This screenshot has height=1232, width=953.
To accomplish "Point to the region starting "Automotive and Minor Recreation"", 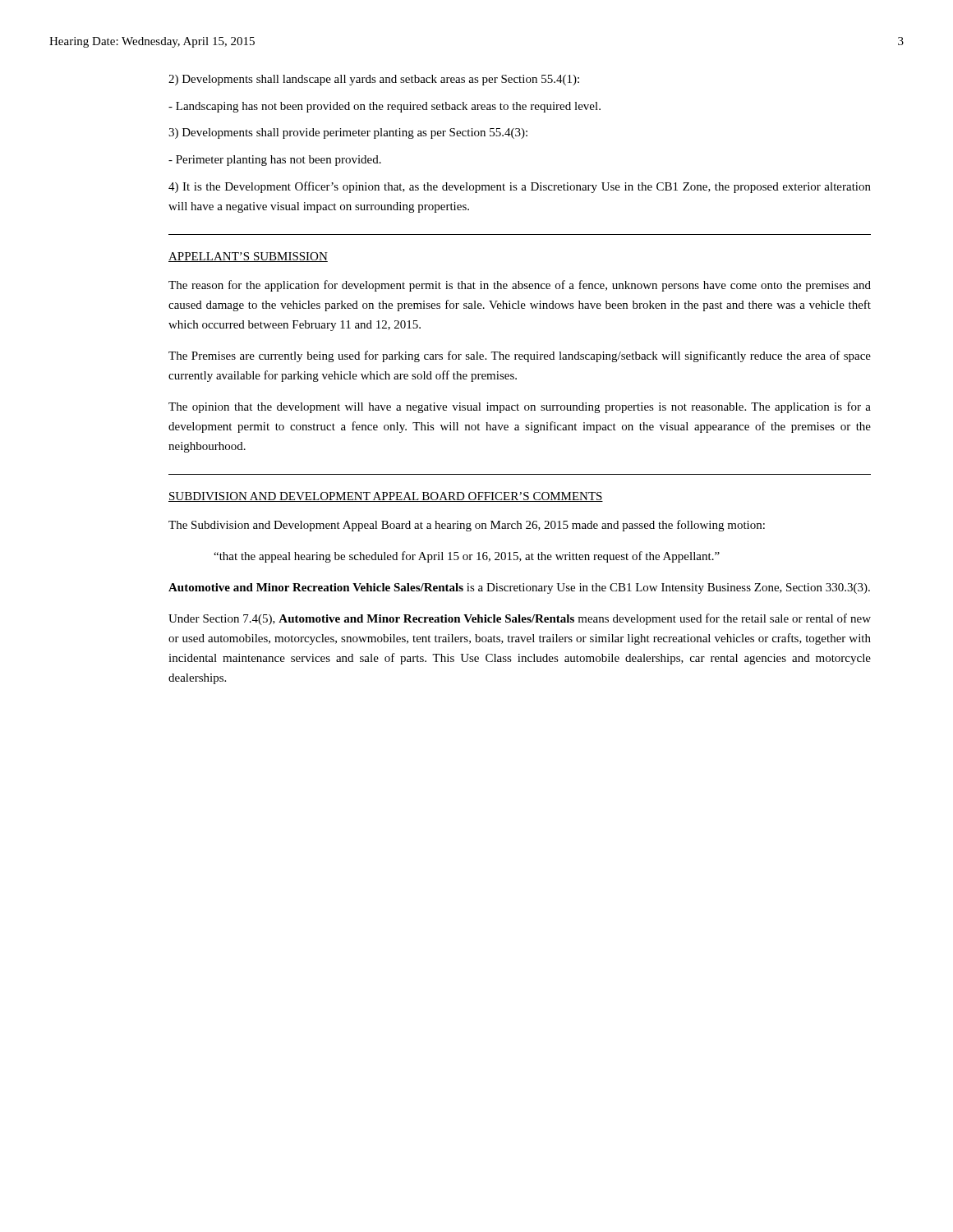I will click(x=520, y=587).
